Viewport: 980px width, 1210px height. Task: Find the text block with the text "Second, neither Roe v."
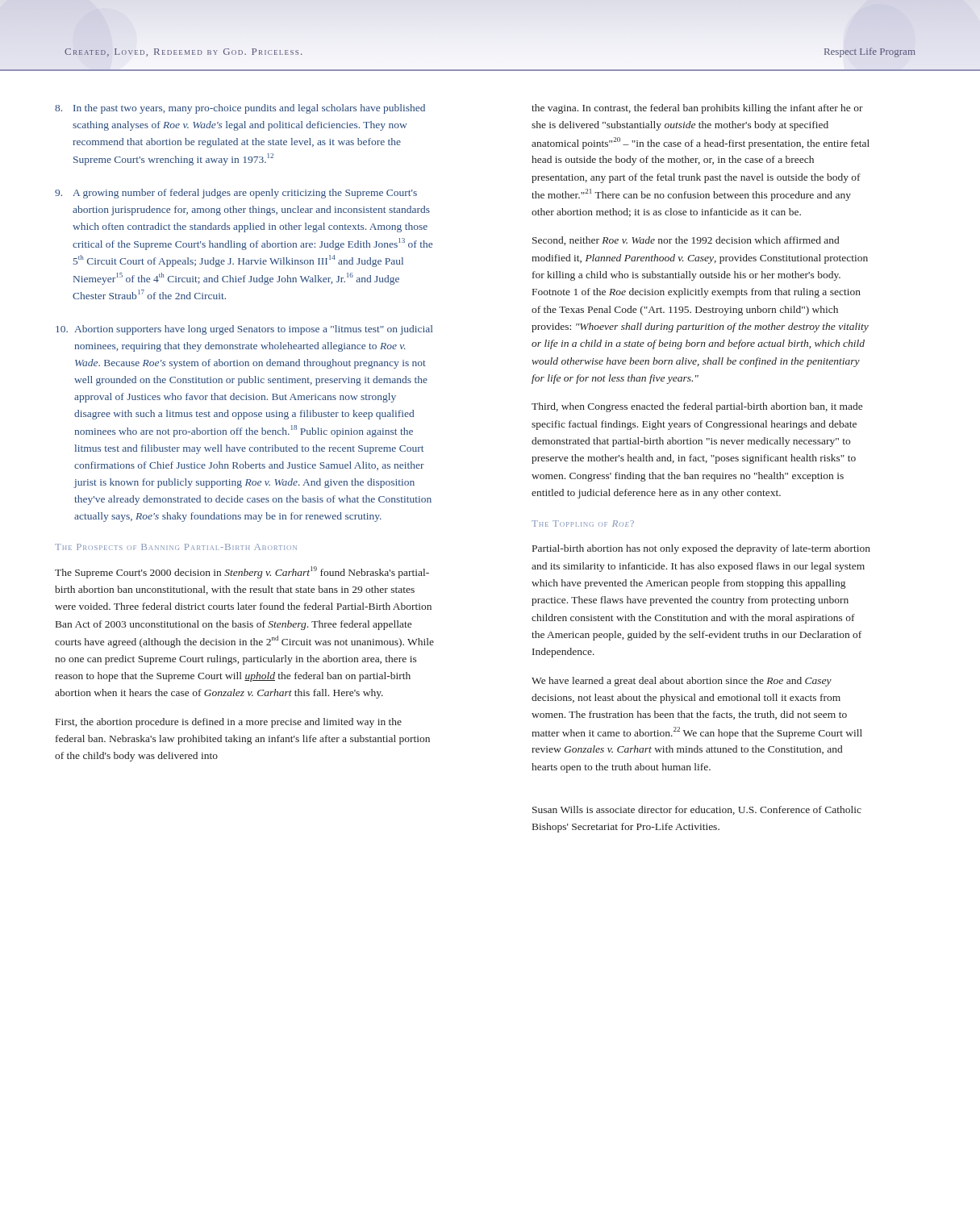700,309
